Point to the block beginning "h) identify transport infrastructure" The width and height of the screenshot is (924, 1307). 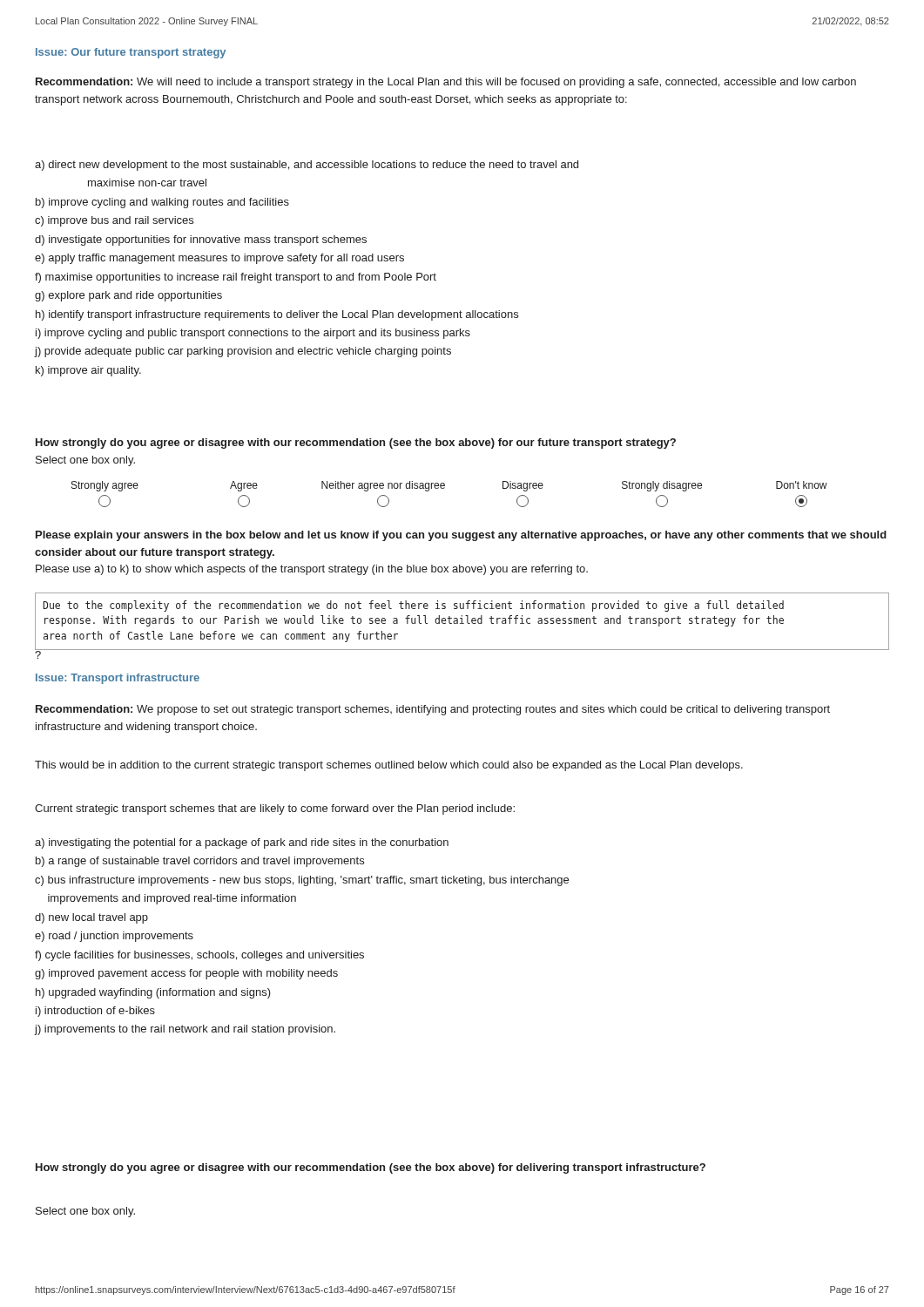click(x=277, y=314)
